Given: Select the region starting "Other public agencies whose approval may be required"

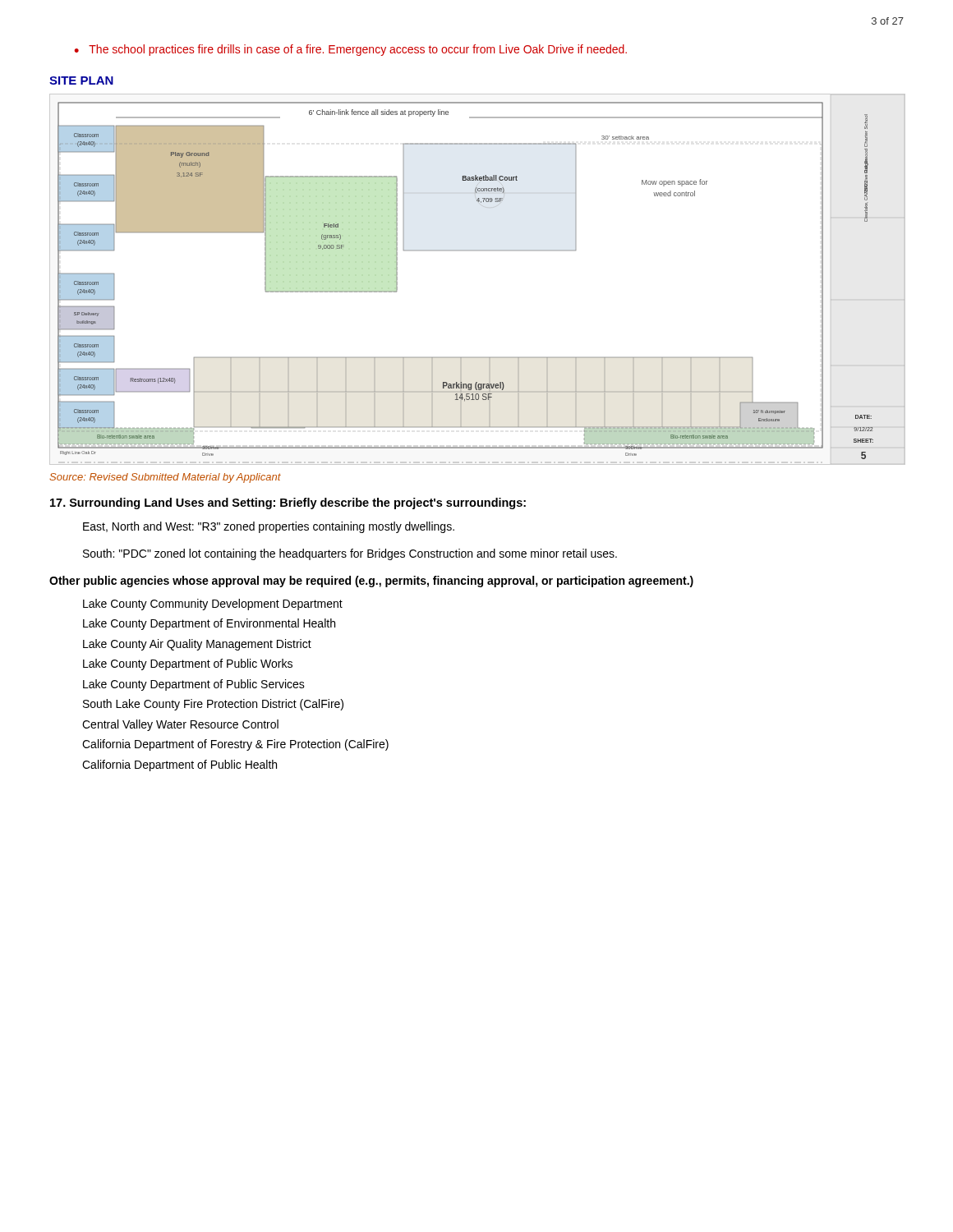Looking at the screenshot, I should tap(371, 581).
